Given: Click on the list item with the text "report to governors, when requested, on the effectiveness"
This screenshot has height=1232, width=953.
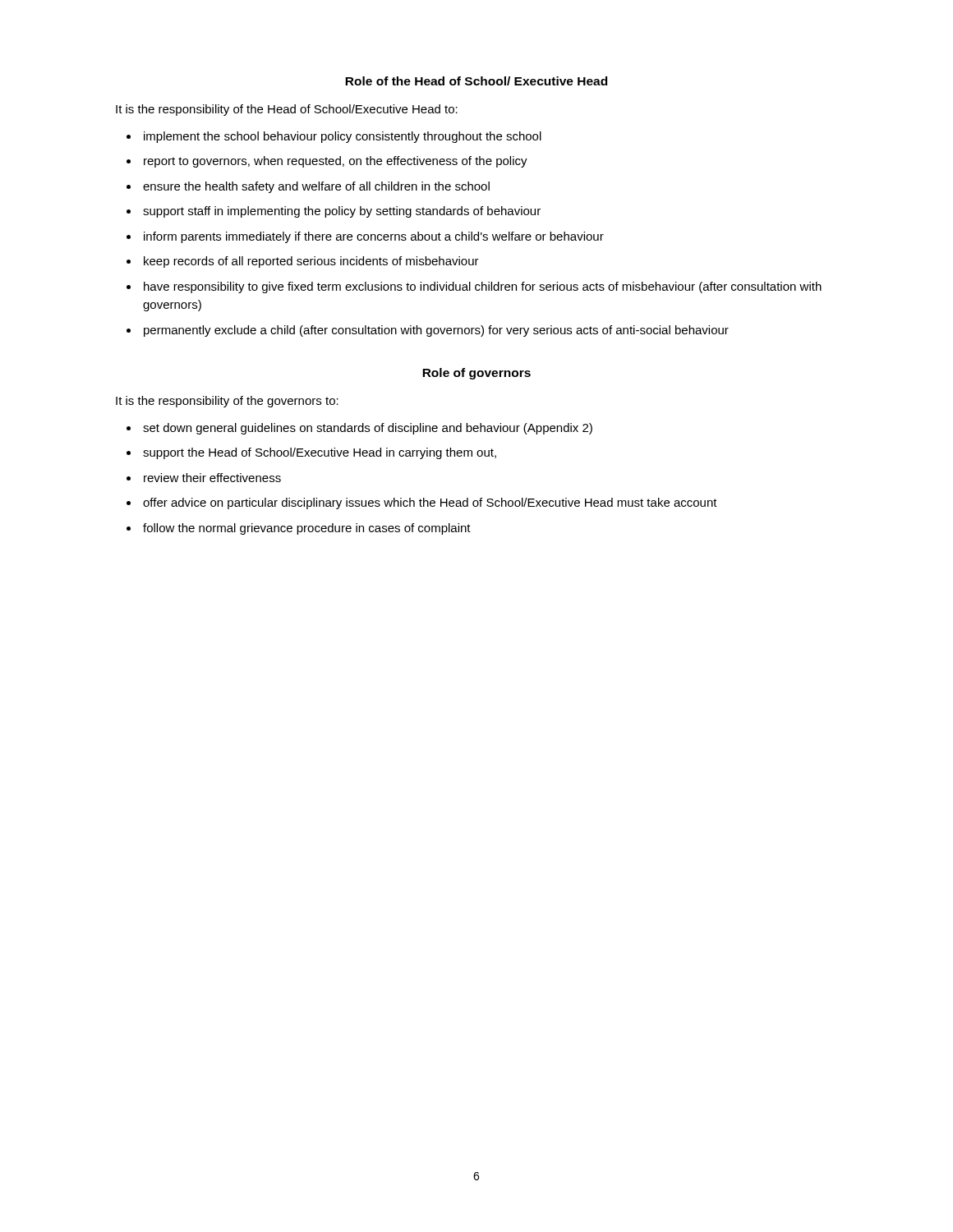Looking at the screenshot, I should pos(335,161).
